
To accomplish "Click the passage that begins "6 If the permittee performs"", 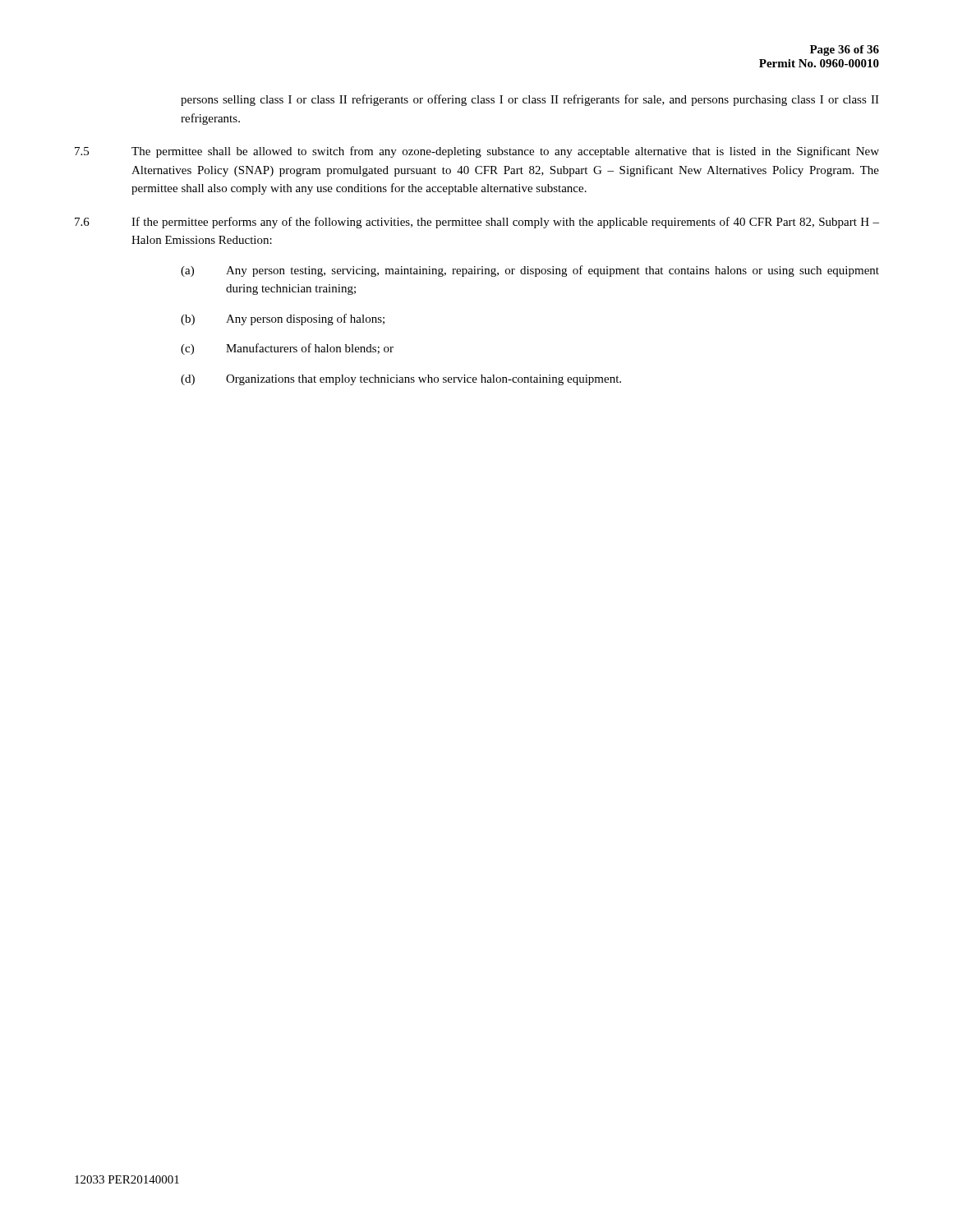I will point(477,223).
